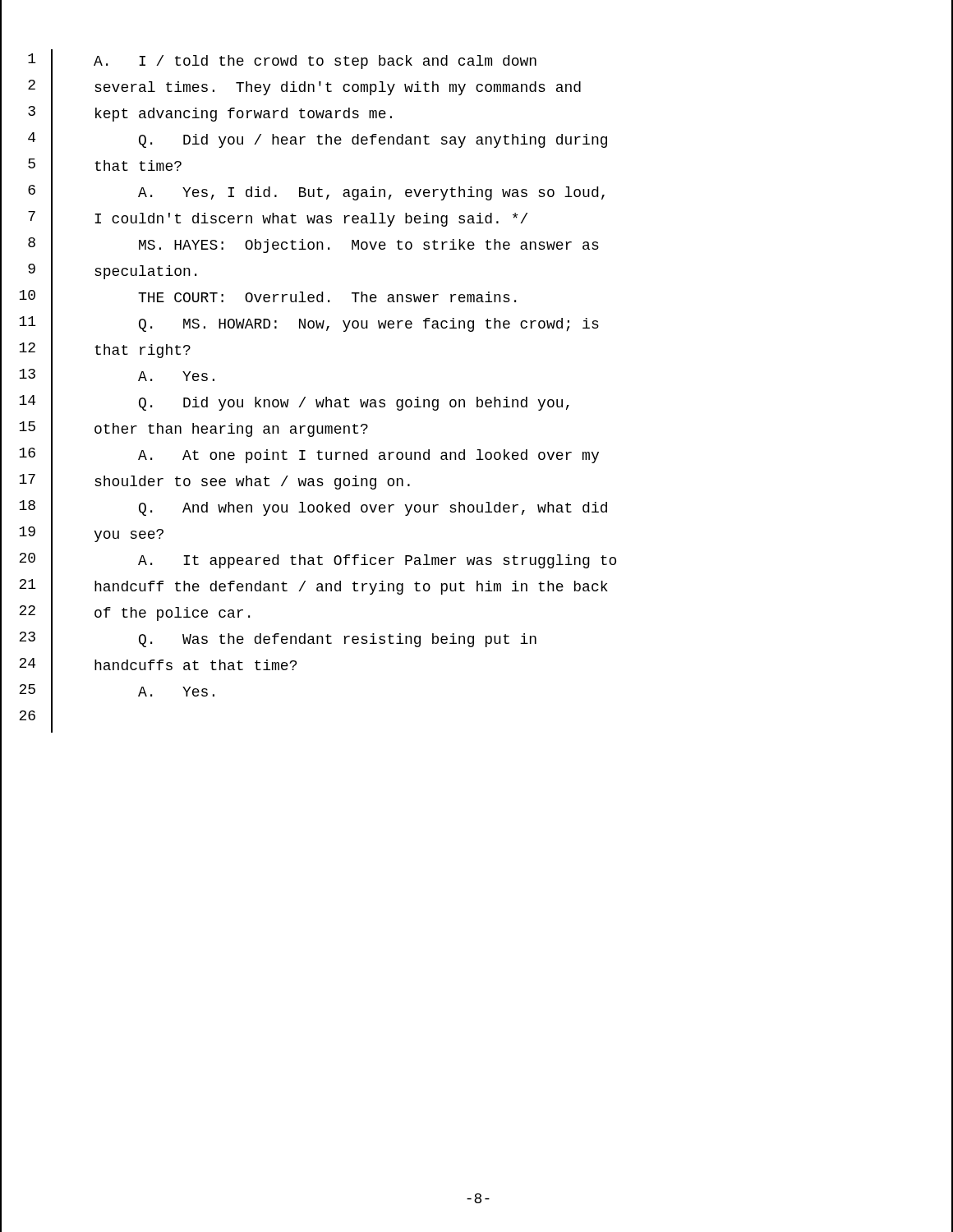Click on the element starting "8 MS. HAYES: Objection. Move to strike the"
The width and height of the screenshot is (953, 1232).
point(476,246)
